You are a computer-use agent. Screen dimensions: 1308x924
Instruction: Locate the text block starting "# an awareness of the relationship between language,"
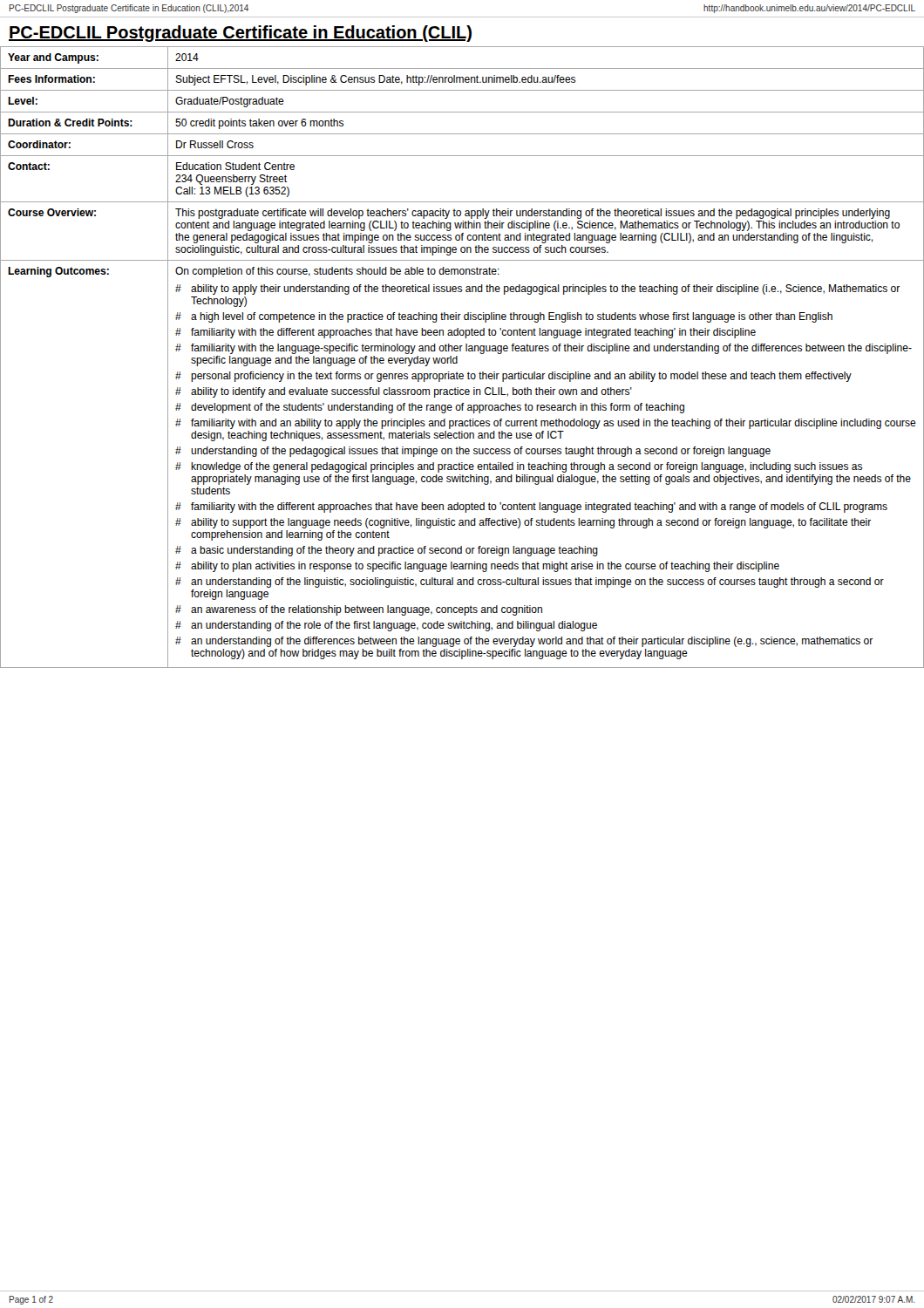click(546, 610)
